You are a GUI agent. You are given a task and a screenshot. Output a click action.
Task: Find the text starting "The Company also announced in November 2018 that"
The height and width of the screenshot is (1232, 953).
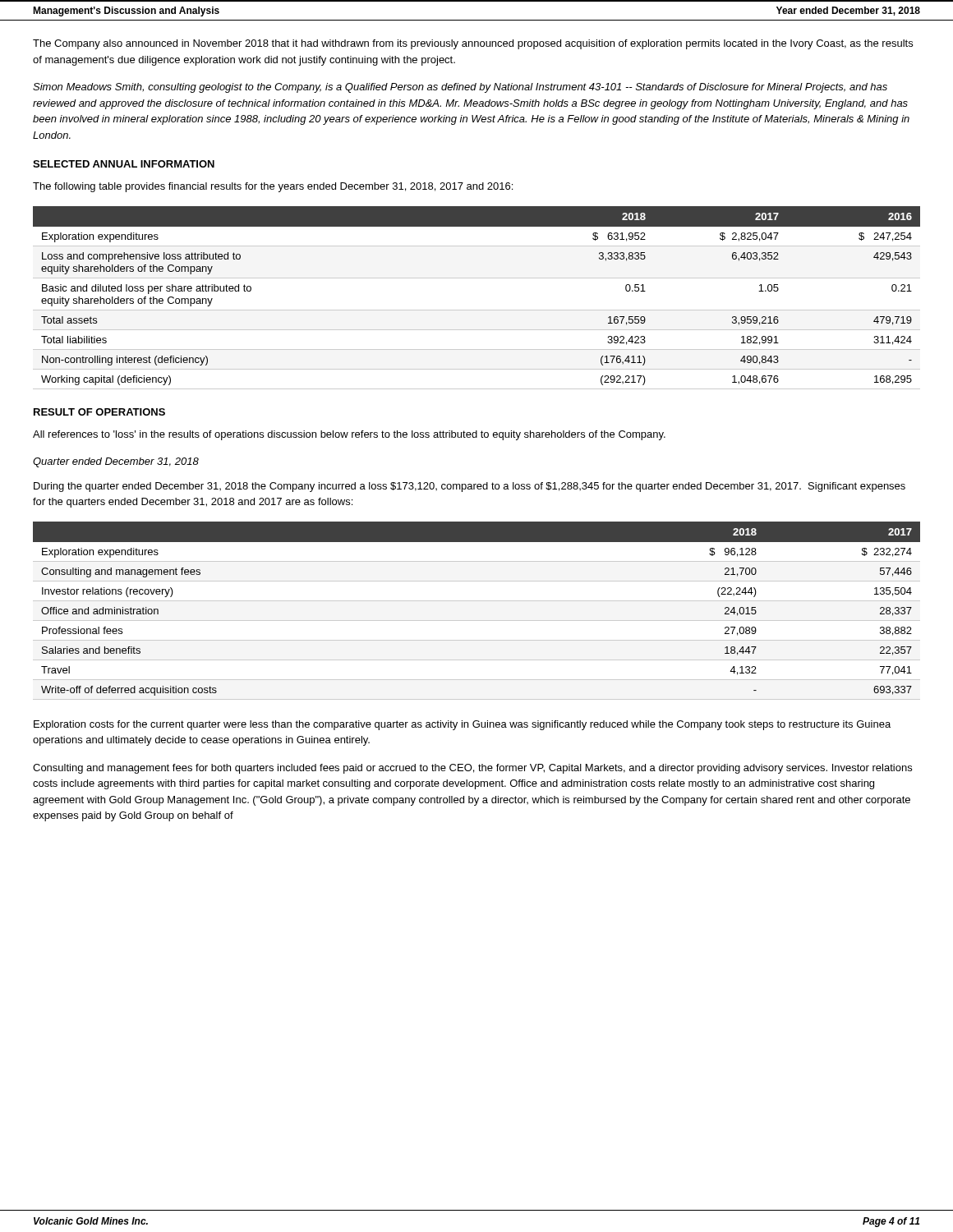pos(473,51)
